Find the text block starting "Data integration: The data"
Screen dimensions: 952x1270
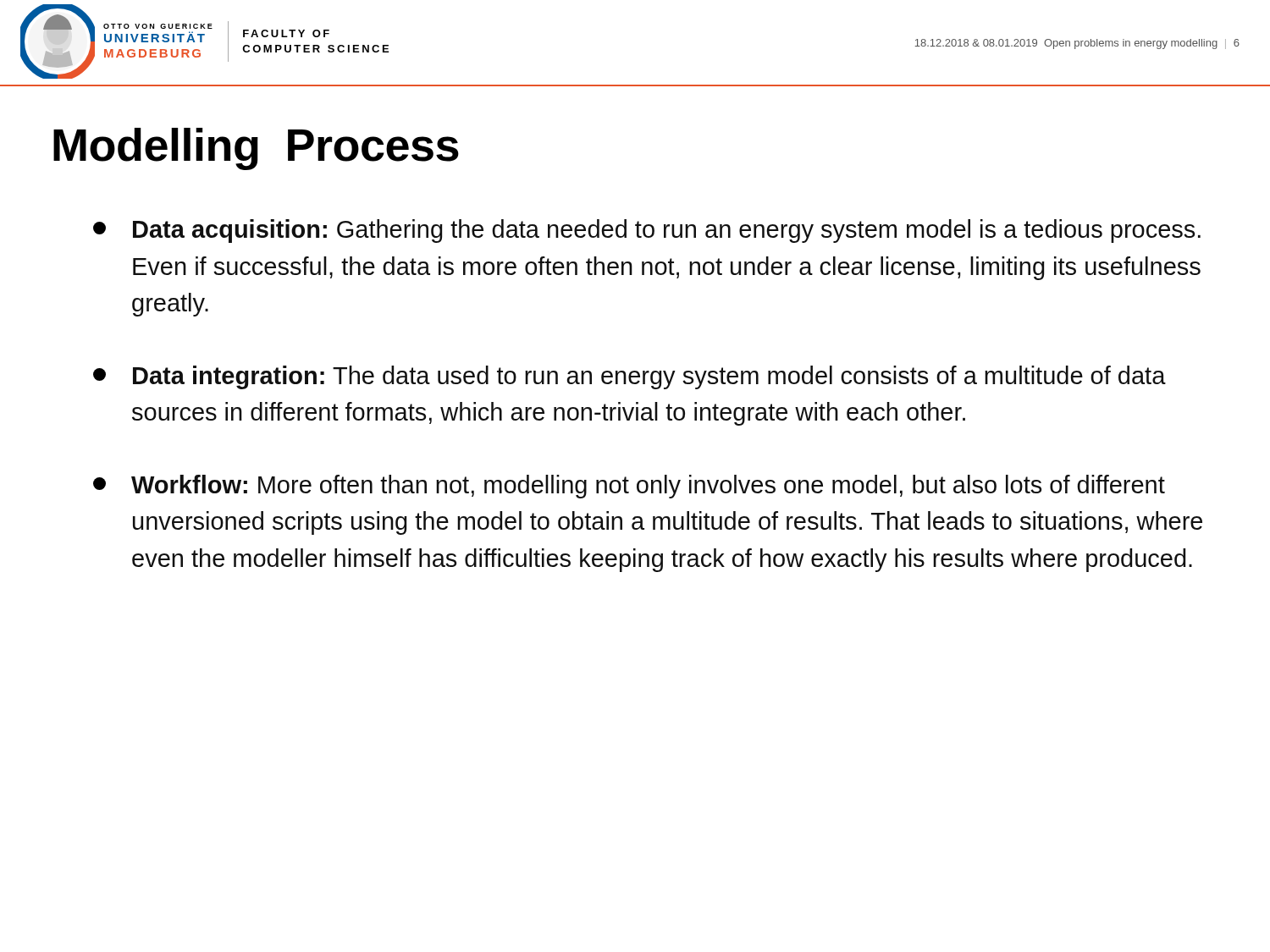[x=660, y=394]
